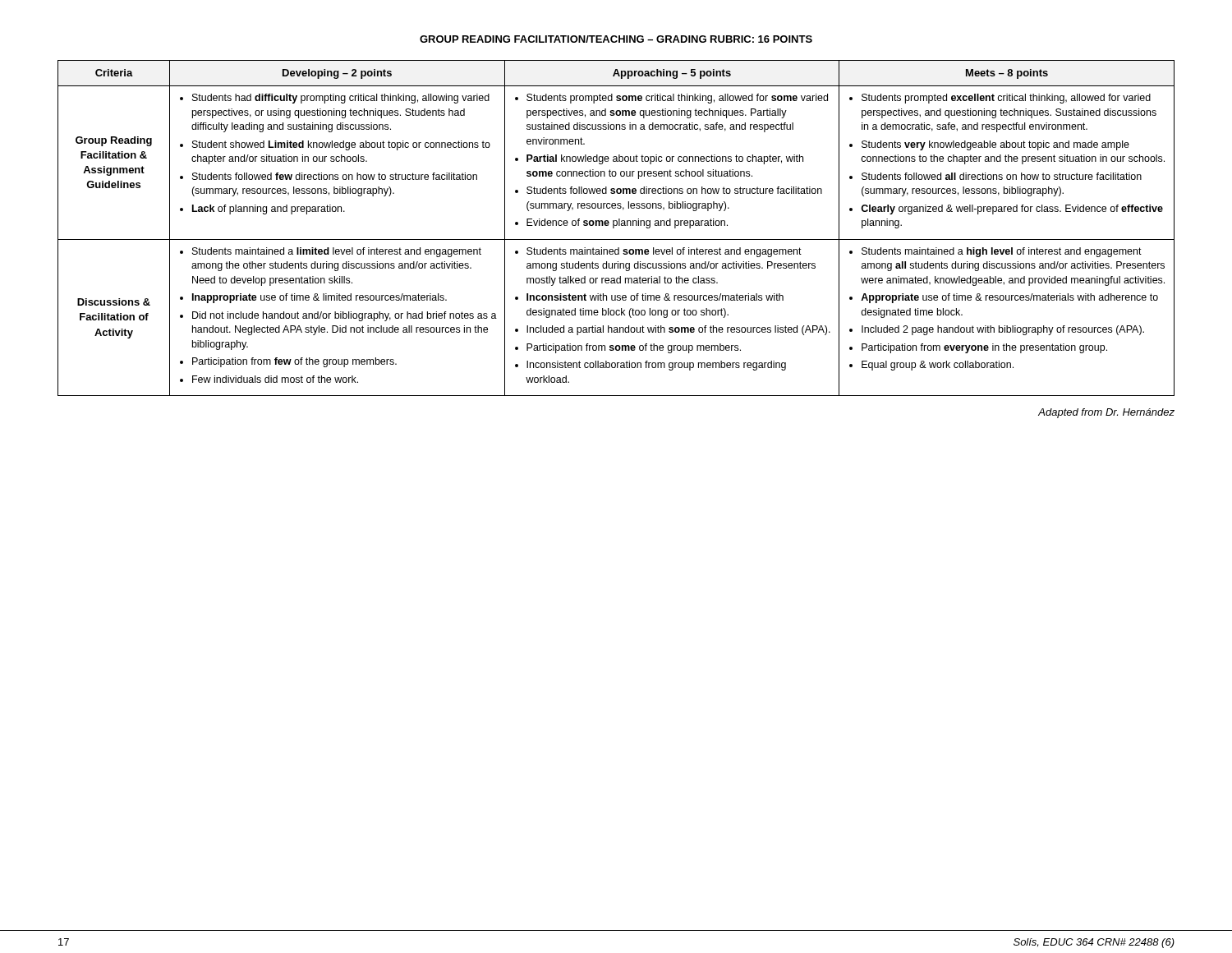Select the title
The width and height of the screenshot is (1232, 953).
coord(616,39)
